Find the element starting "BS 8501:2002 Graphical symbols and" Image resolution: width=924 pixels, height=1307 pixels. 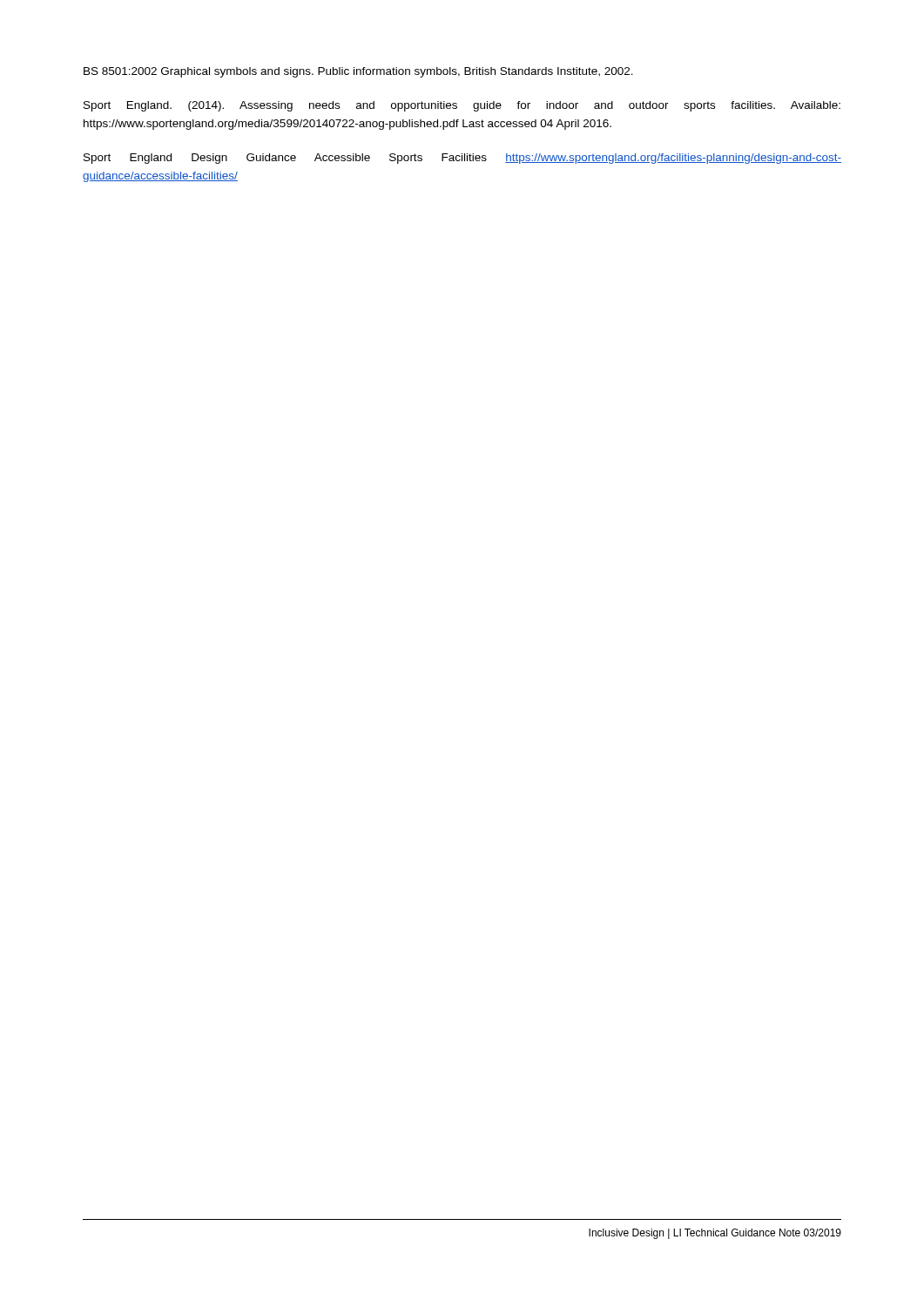coord(358,71)
